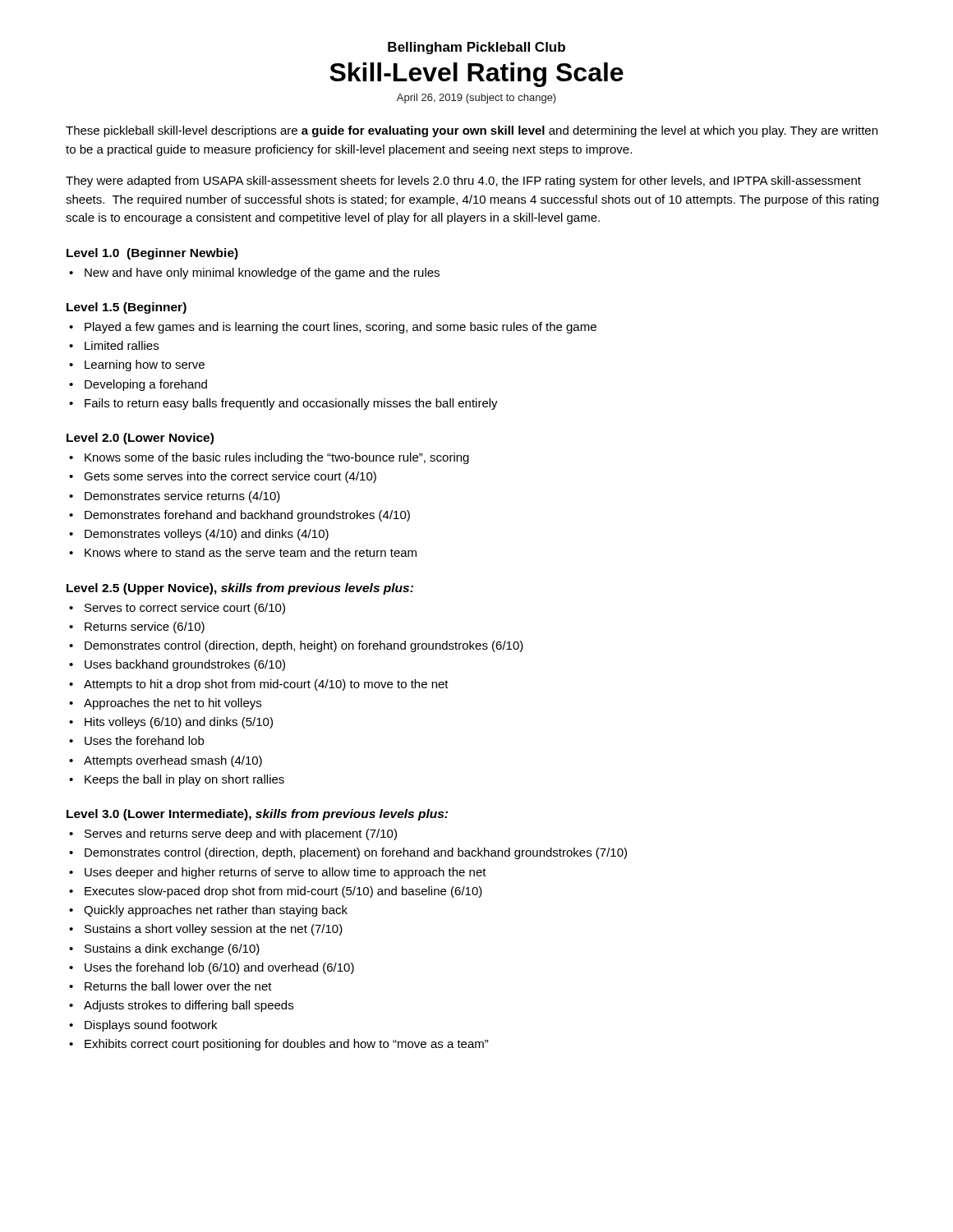The width and height of the screenshot is (953, 1232).
Task: Select the element starting "Developing a forehand"
Action: (146, 384)
